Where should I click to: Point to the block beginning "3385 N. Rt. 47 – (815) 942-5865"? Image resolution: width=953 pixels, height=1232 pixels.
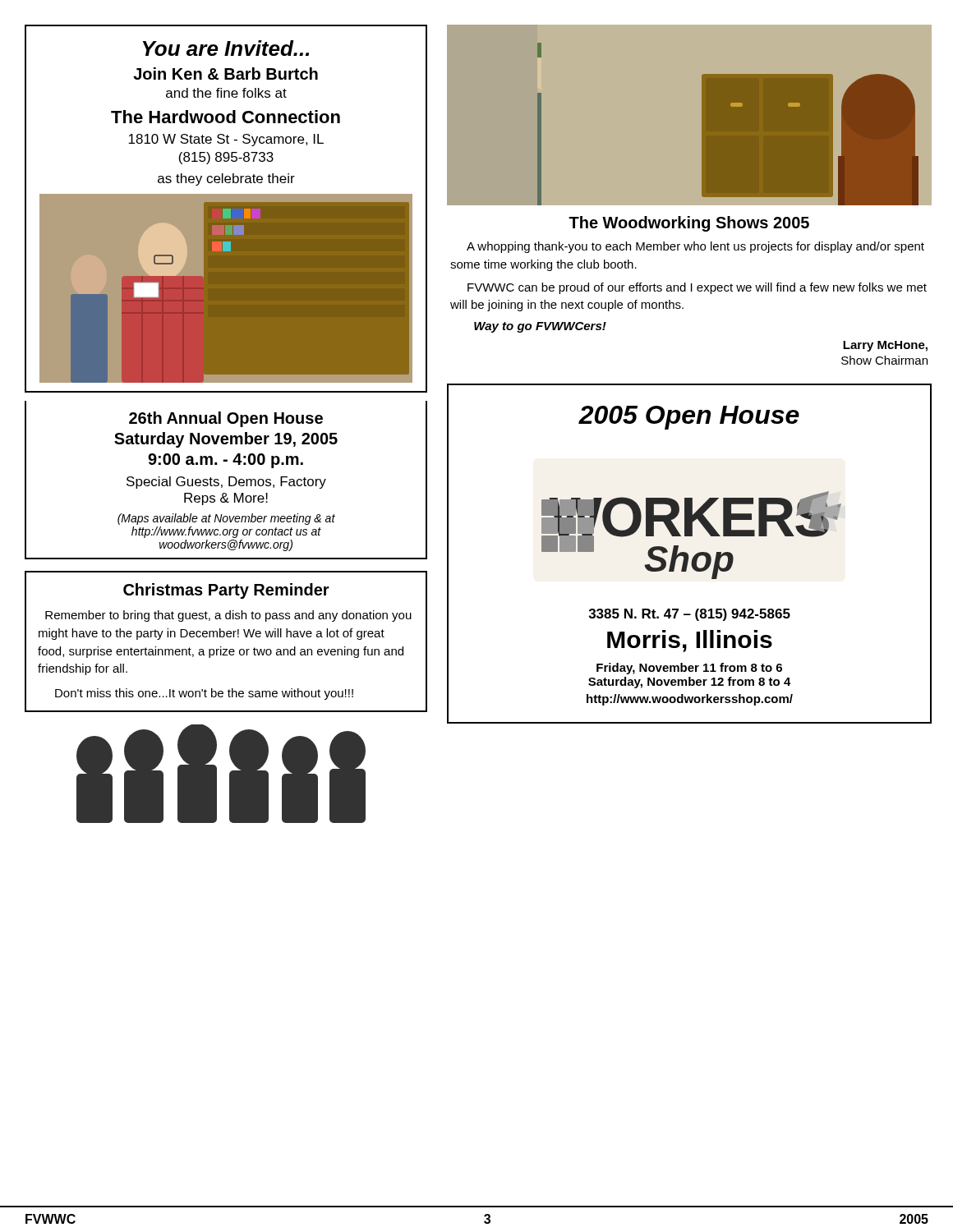point(689,660)
